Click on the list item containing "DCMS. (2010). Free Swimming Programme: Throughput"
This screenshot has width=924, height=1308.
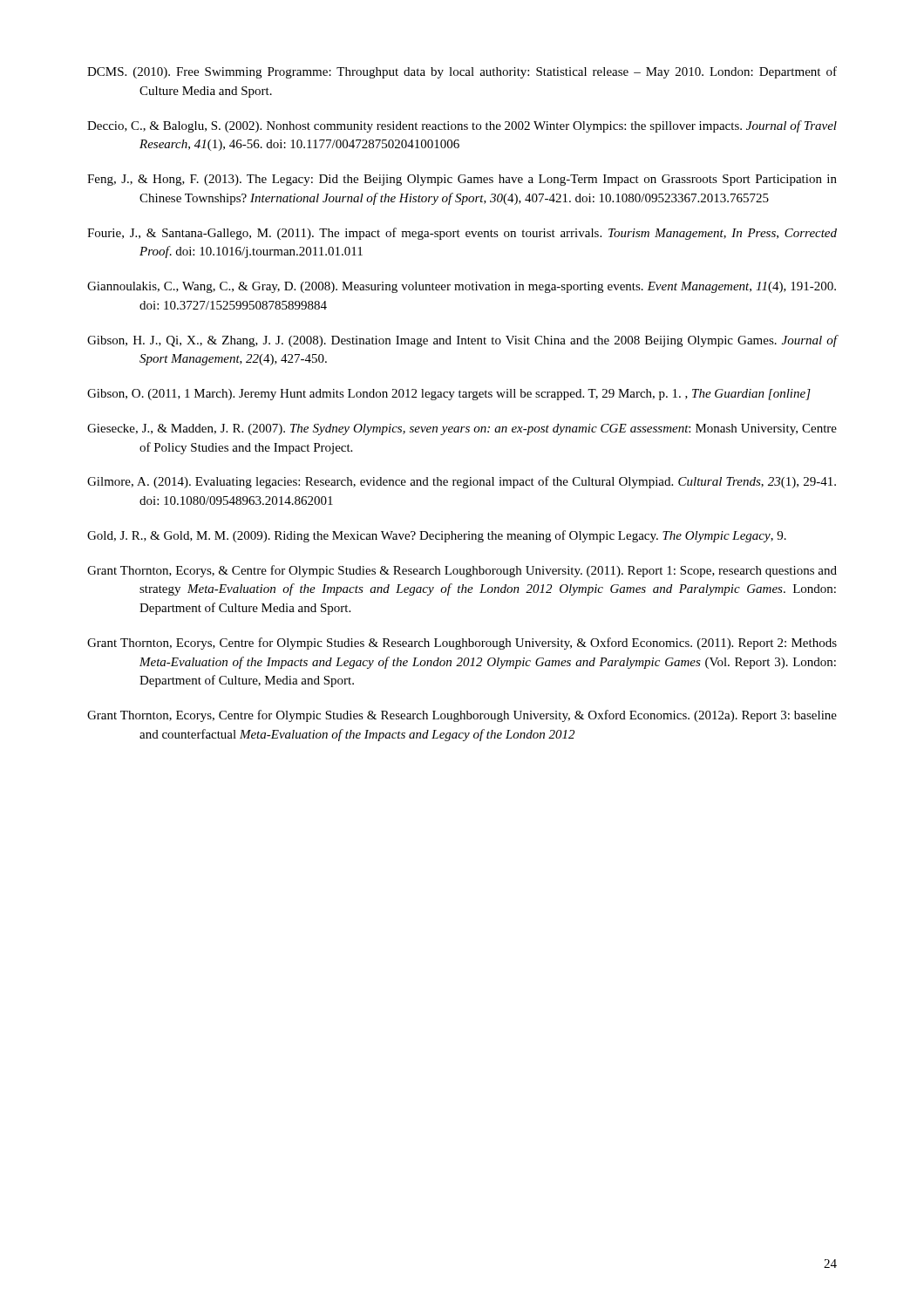click(x=462, y=81)
